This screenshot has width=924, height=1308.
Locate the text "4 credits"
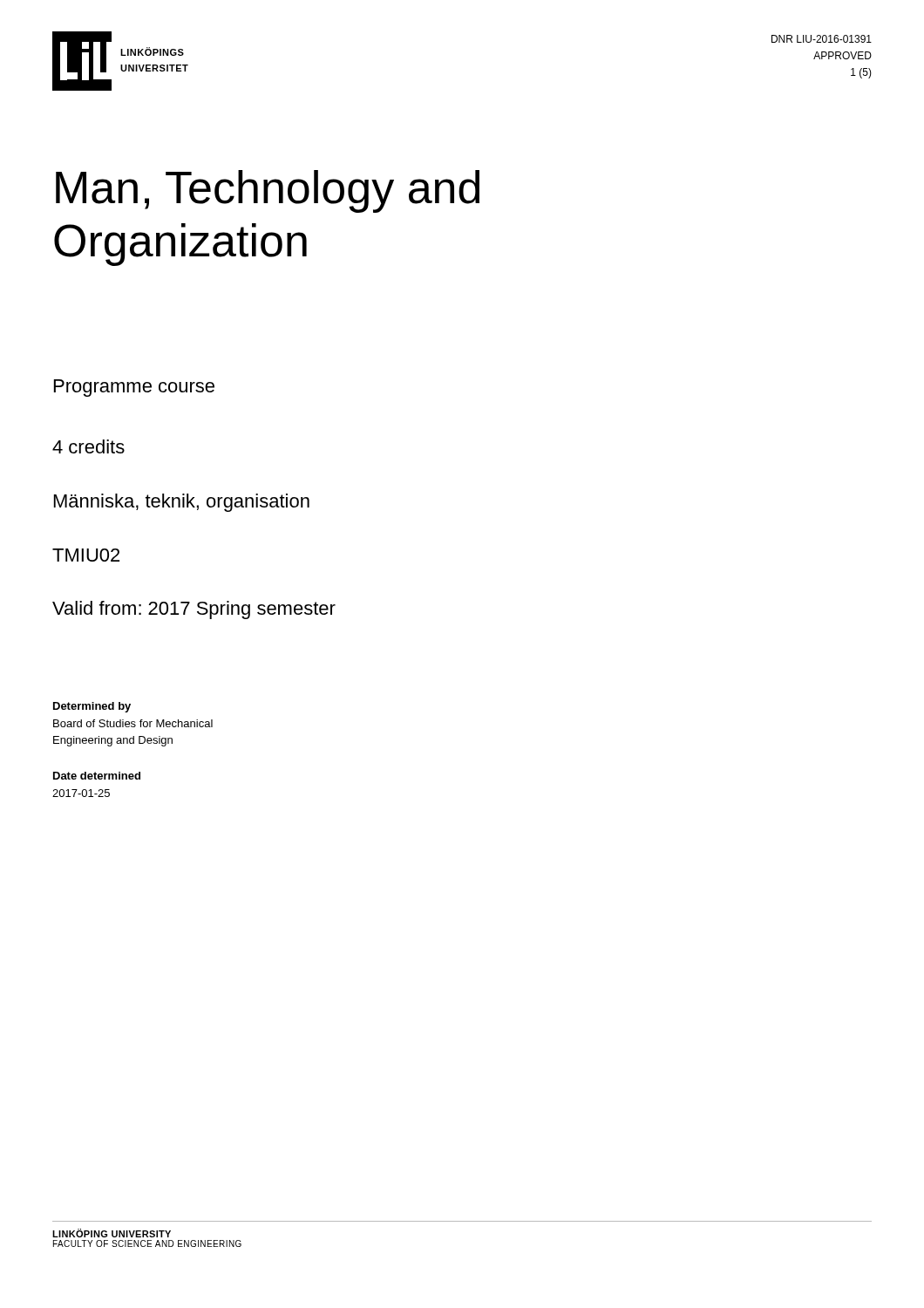coord(89,447)
